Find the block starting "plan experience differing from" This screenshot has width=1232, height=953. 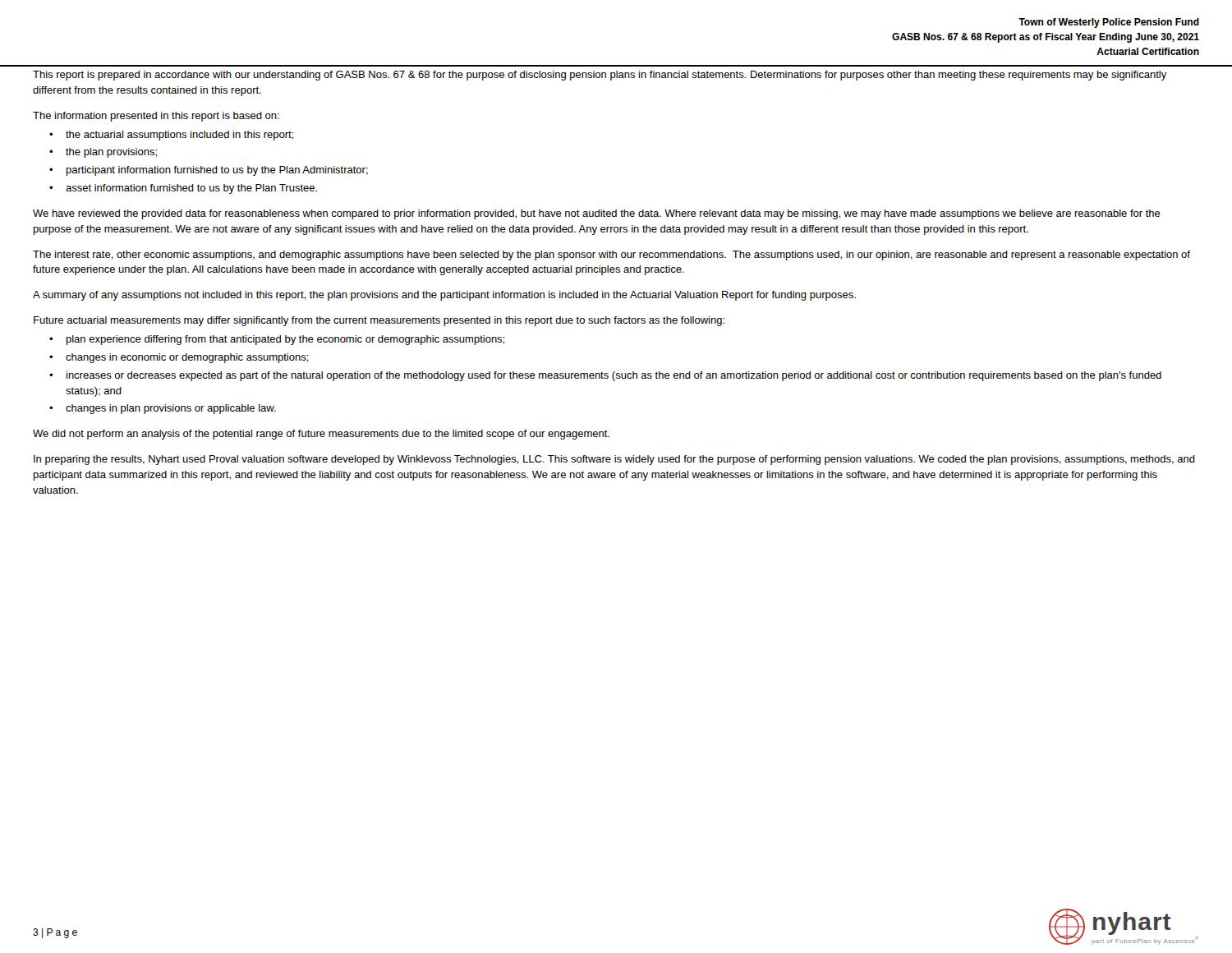click(286, 339)
